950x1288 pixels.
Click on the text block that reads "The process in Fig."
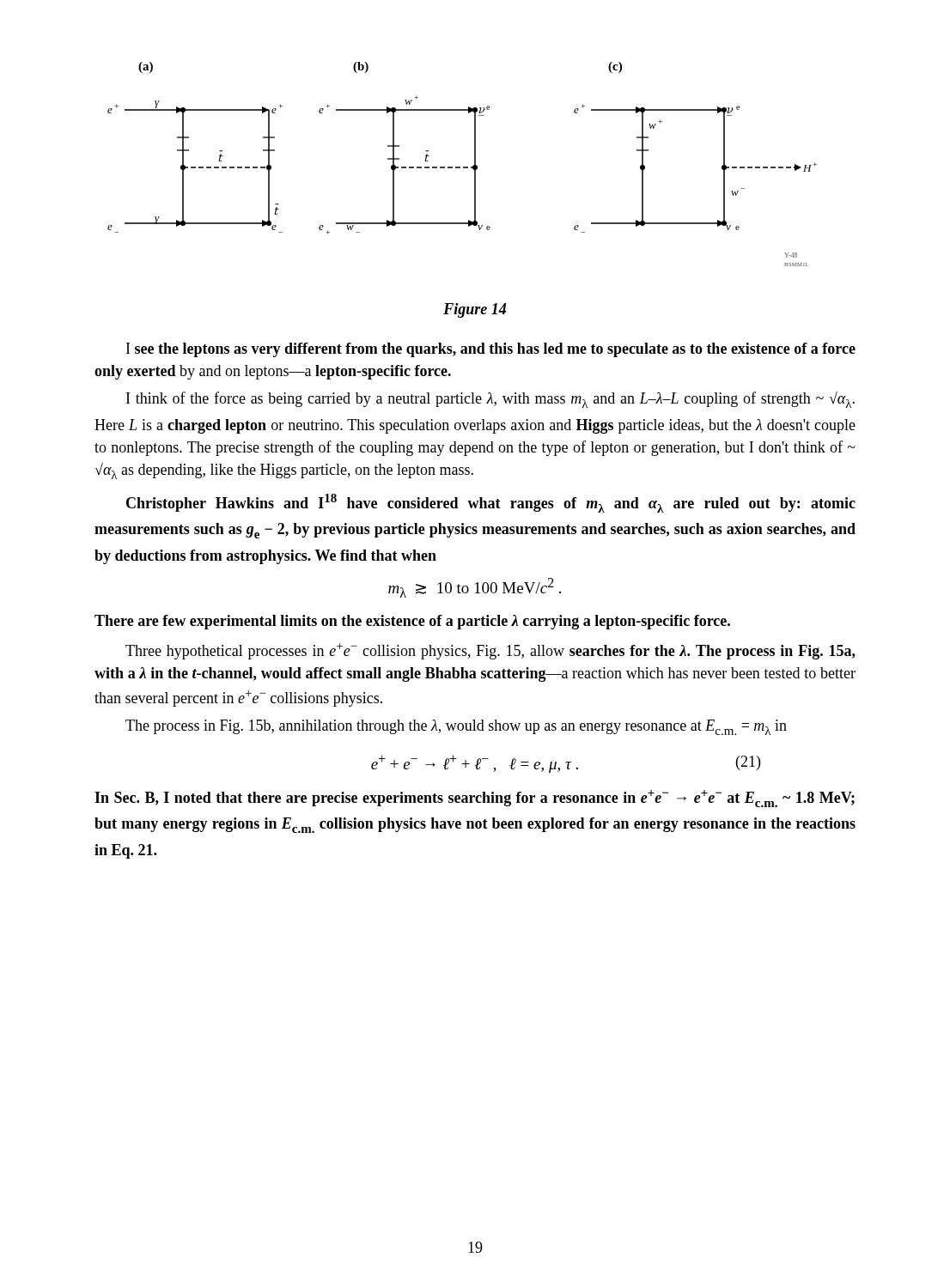[x=475, y=728]
